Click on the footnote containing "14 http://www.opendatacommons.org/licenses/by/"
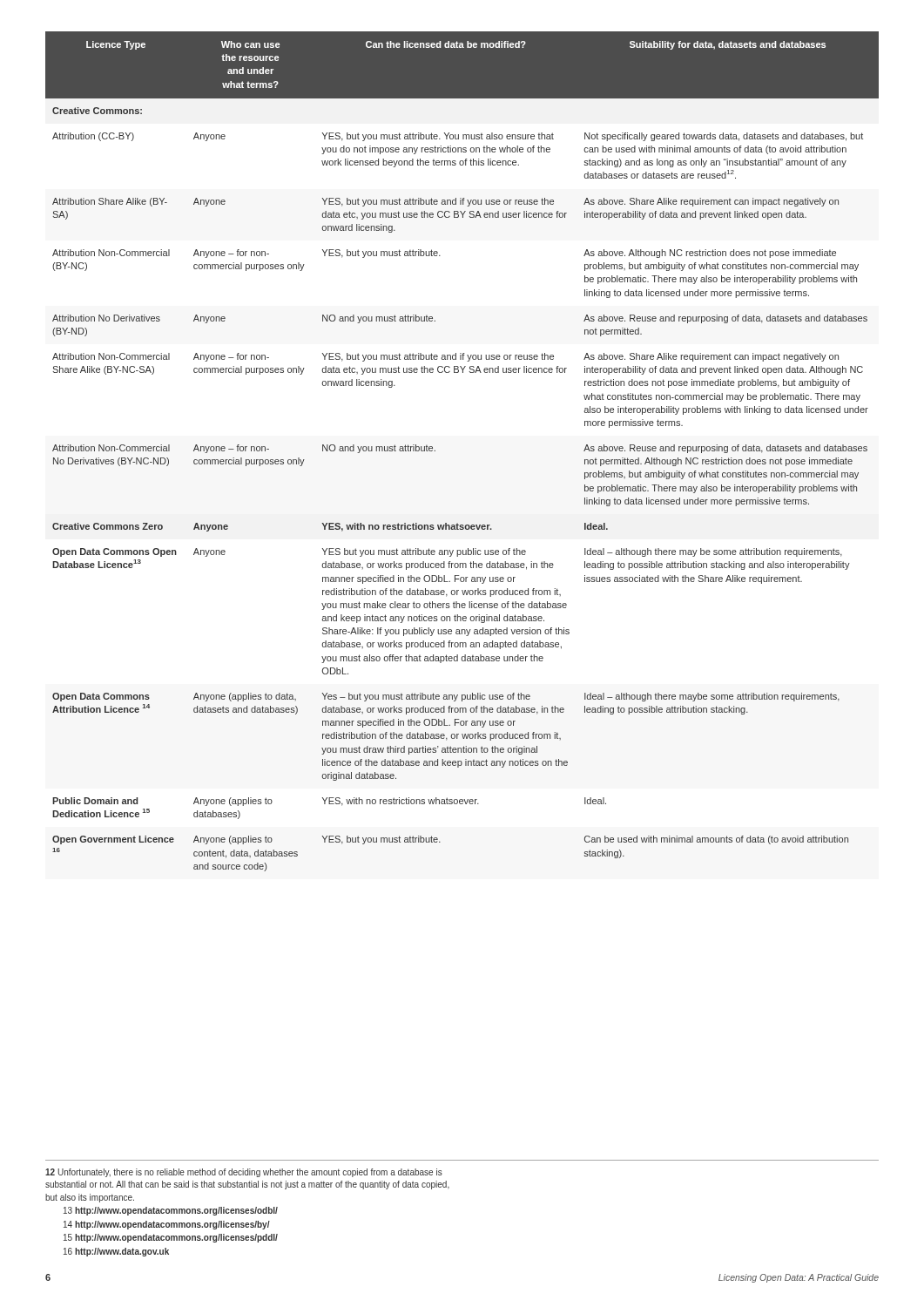The height and width of the screenshot is (1307, 924). click(166, 1224)
